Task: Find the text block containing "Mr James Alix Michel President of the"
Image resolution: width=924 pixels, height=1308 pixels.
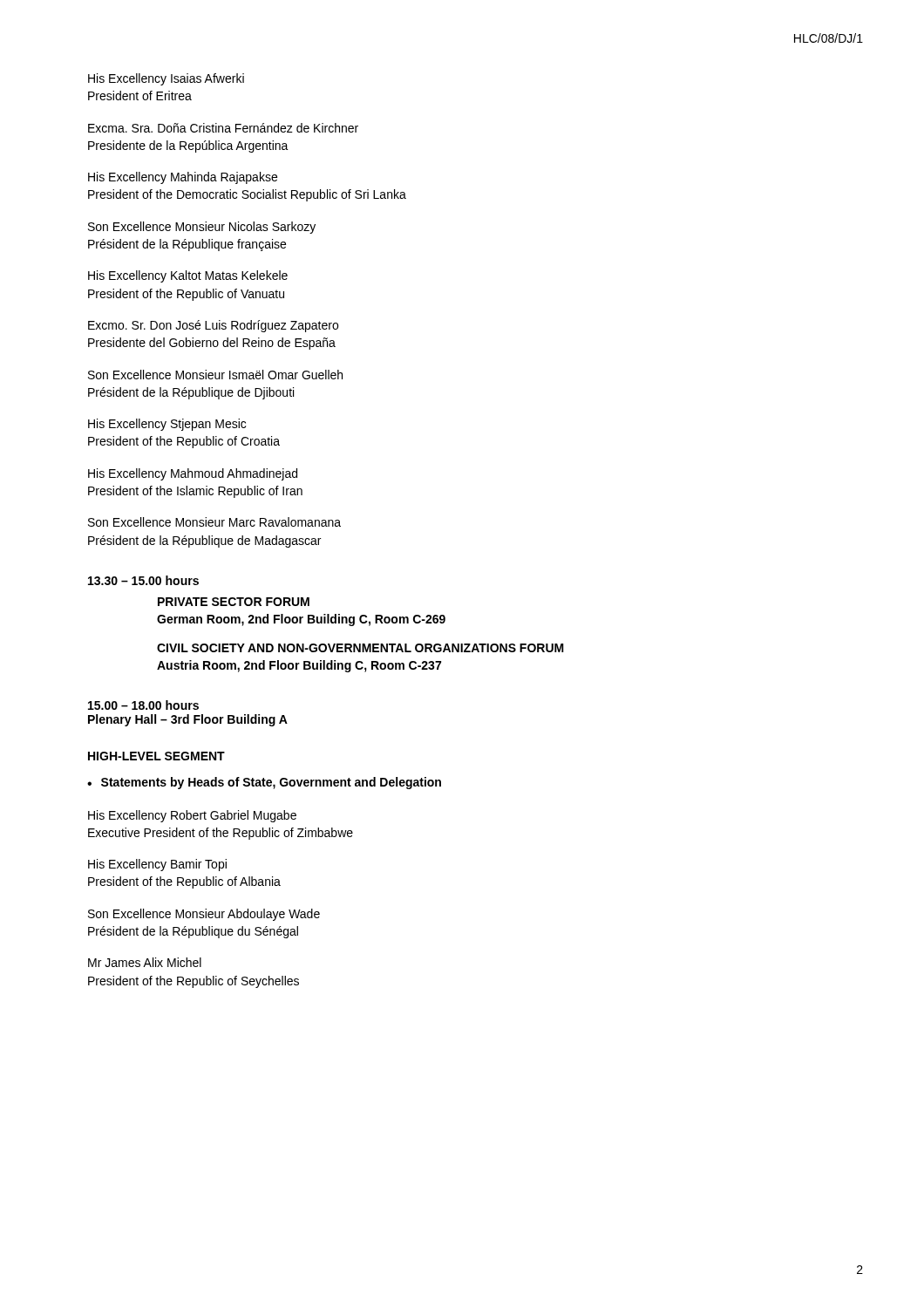Action: coord(193,972)
